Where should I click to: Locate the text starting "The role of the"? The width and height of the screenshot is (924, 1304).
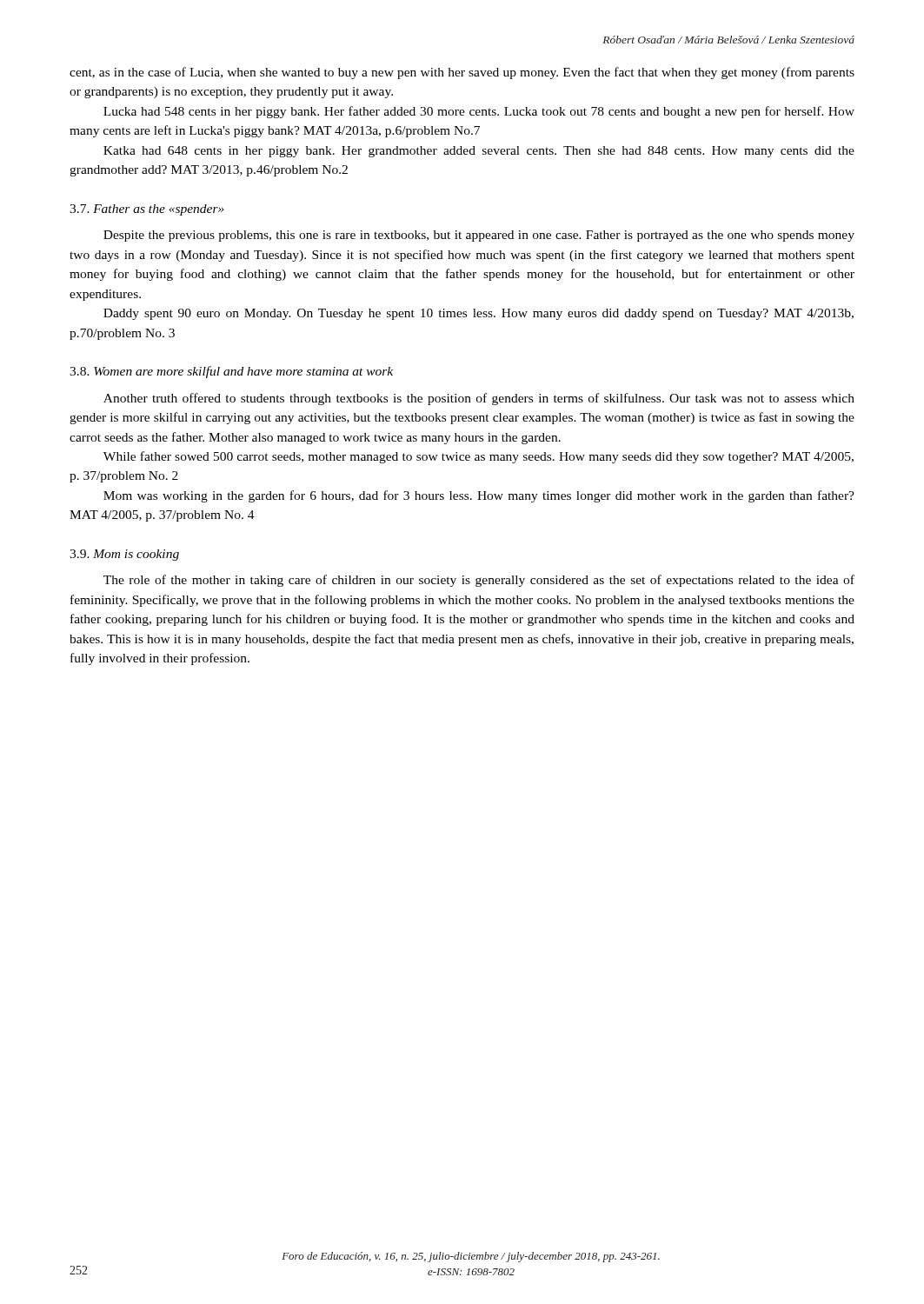click(462, 619)
